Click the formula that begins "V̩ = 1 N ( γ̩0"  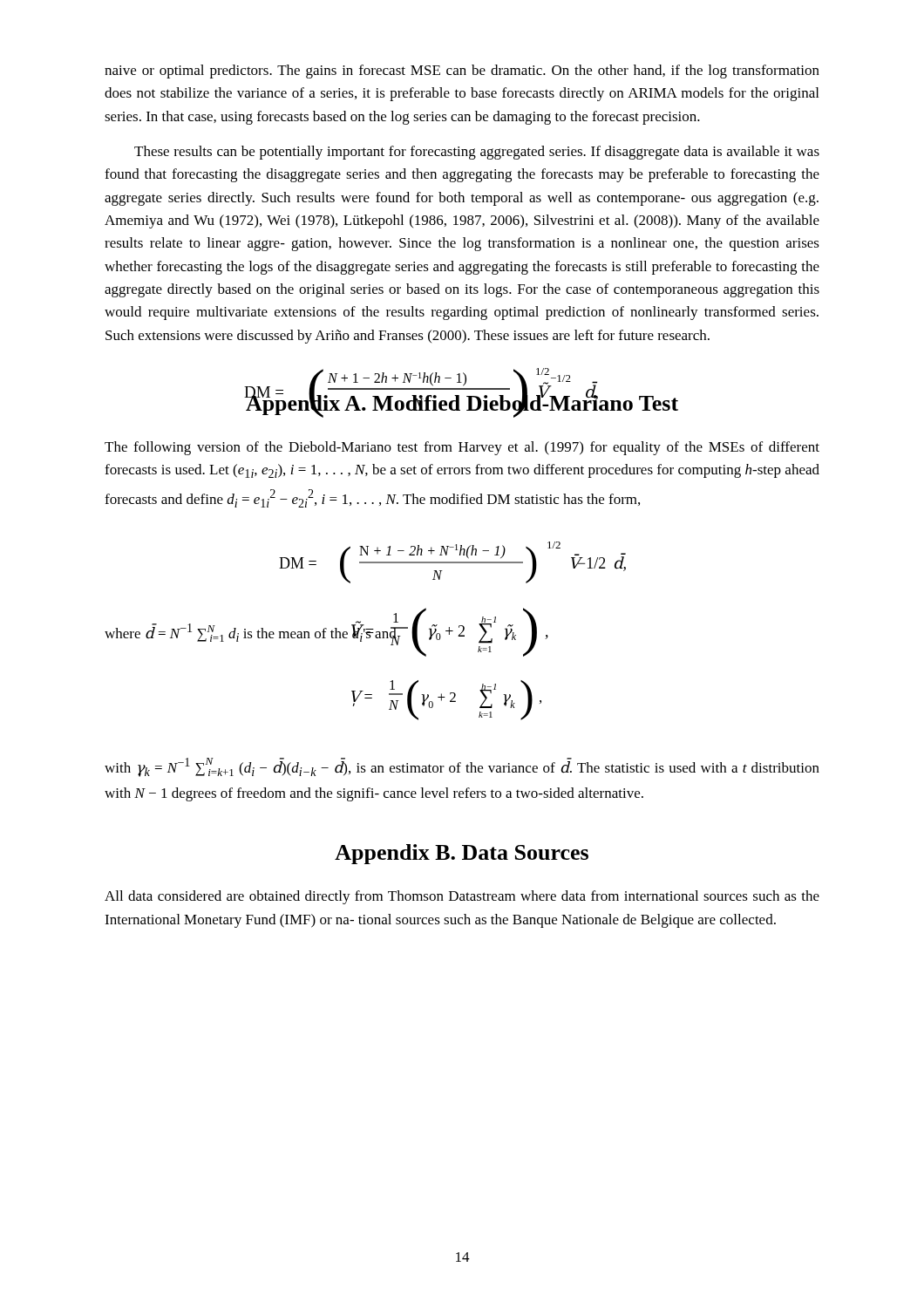click(462, 698)
